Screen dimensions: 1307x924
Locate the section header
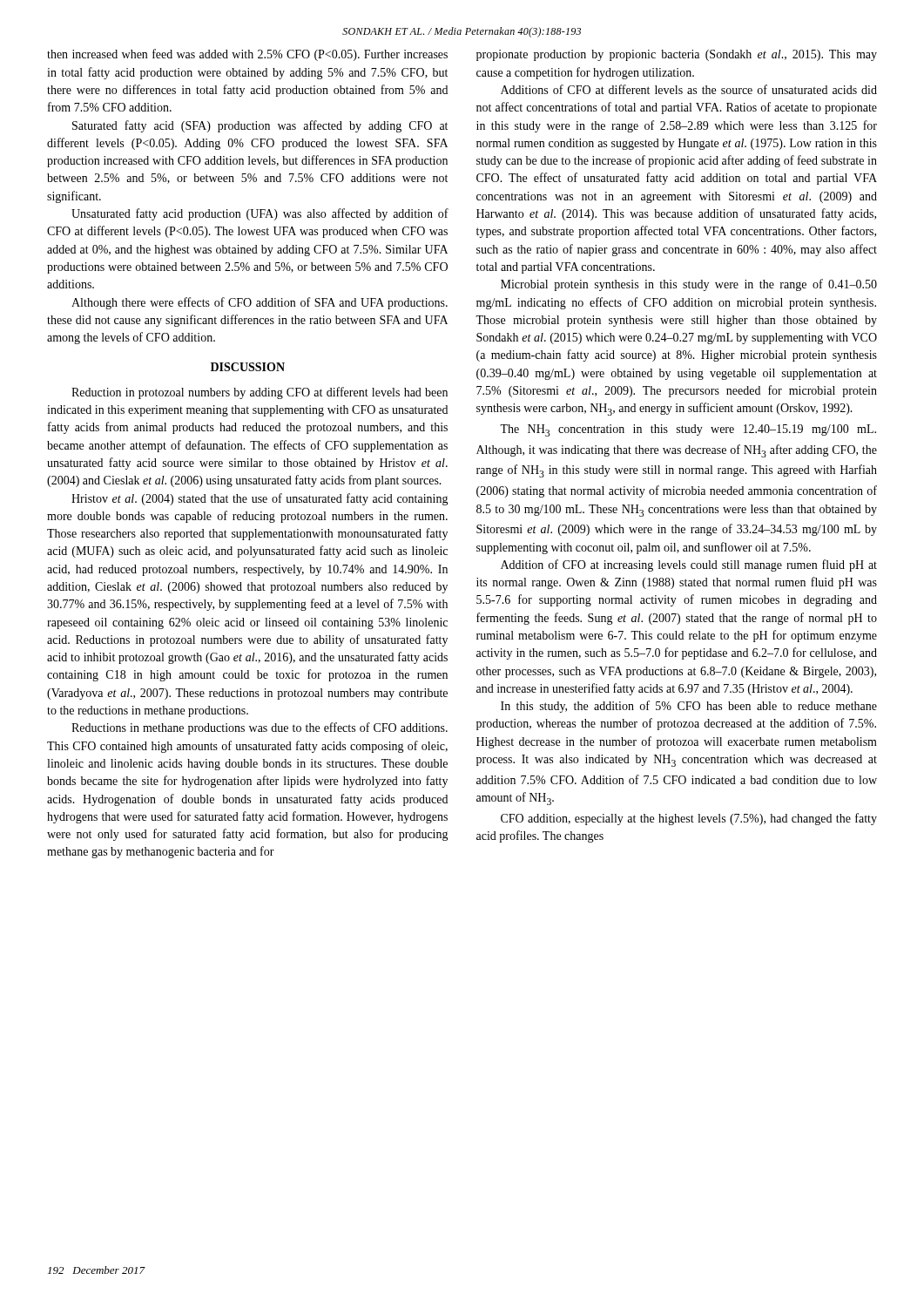(248, 368)
